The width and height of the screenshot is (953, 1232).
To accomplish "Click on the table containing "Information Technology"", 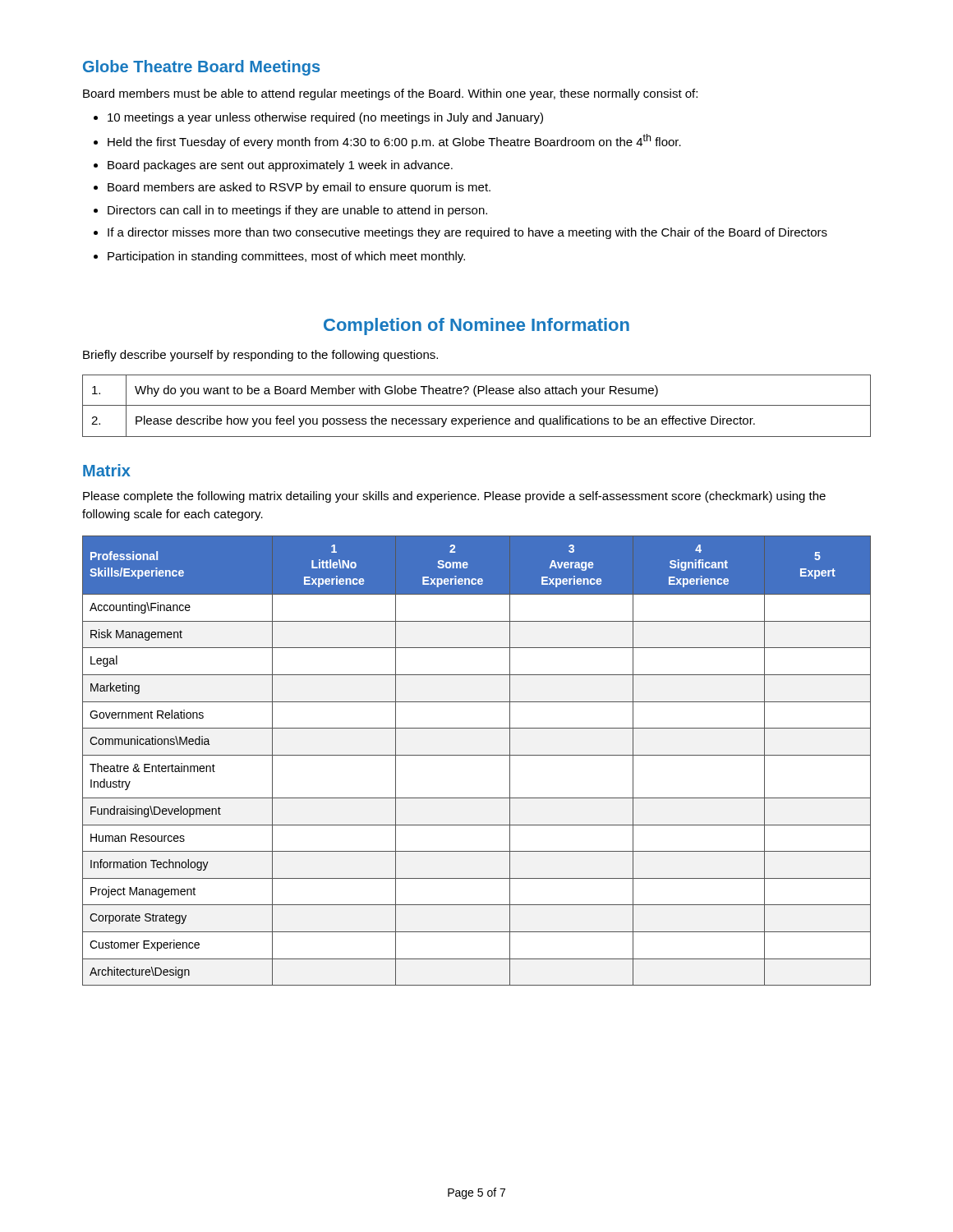I will tap(476, 760).
